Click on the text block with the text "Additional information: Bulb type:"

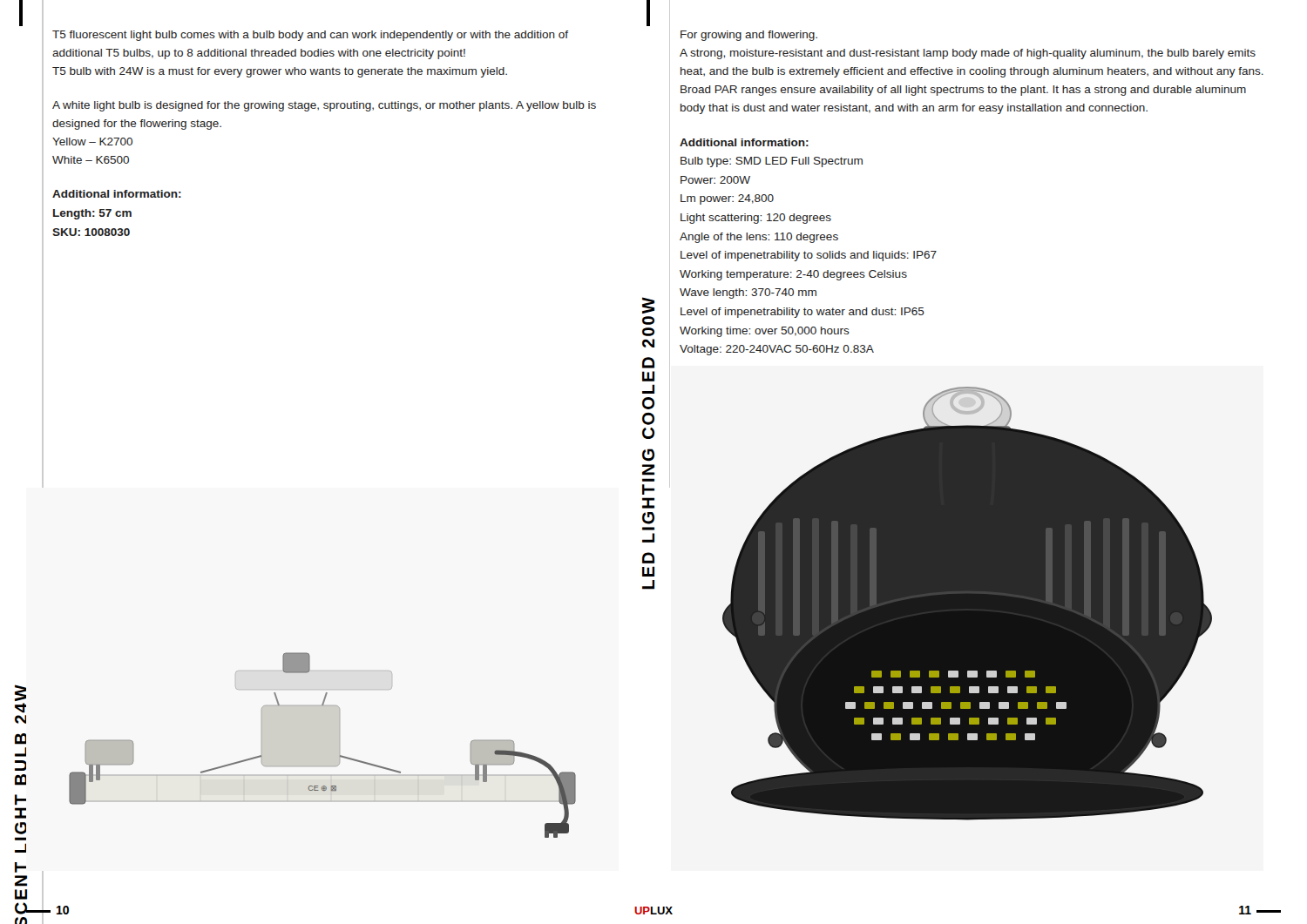click(744, 142)
